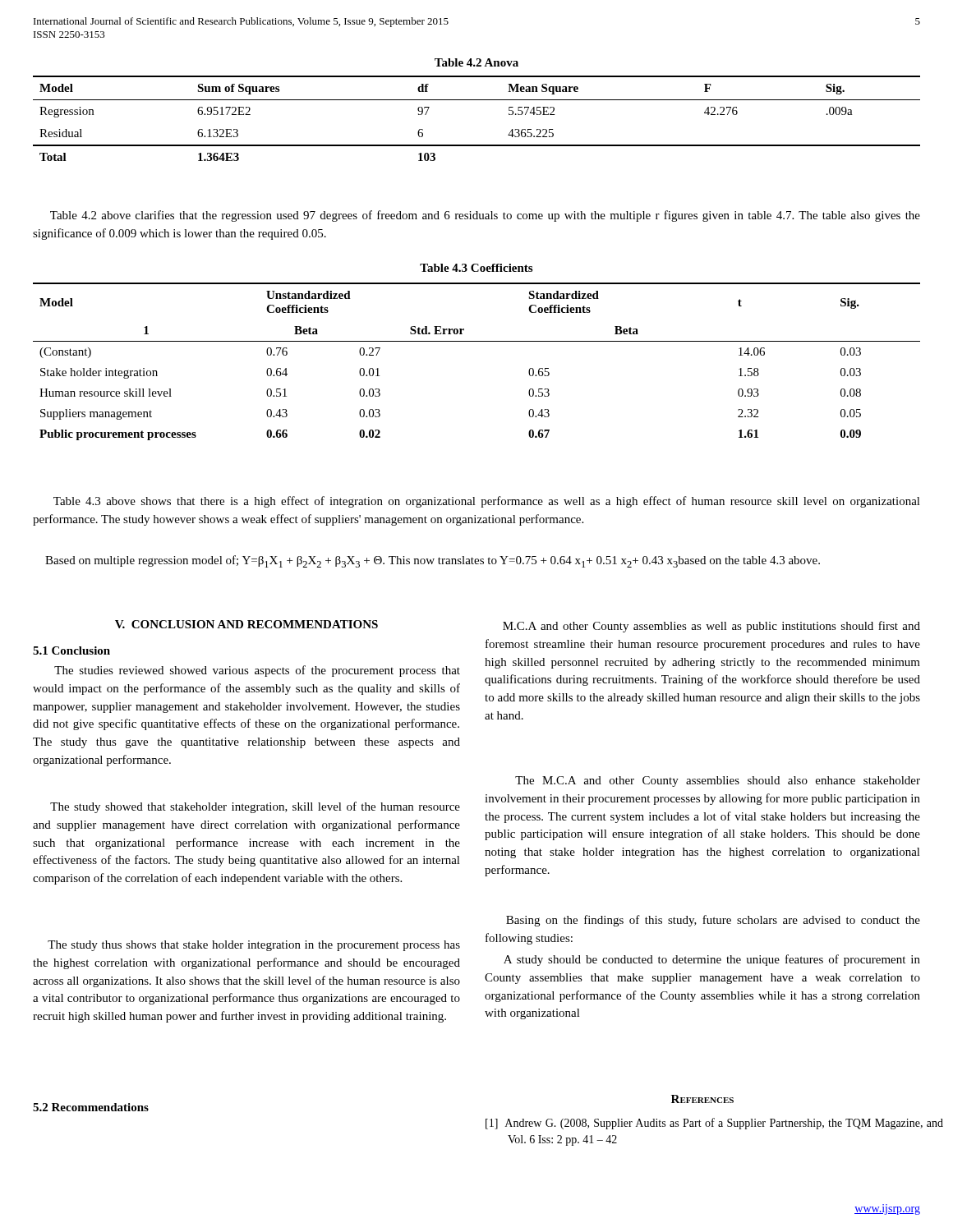This screenshot has width=953, height=1232.
Task: Find the text block that reads "The studies reviewed showed various aspects"
Action: point(246,715)
